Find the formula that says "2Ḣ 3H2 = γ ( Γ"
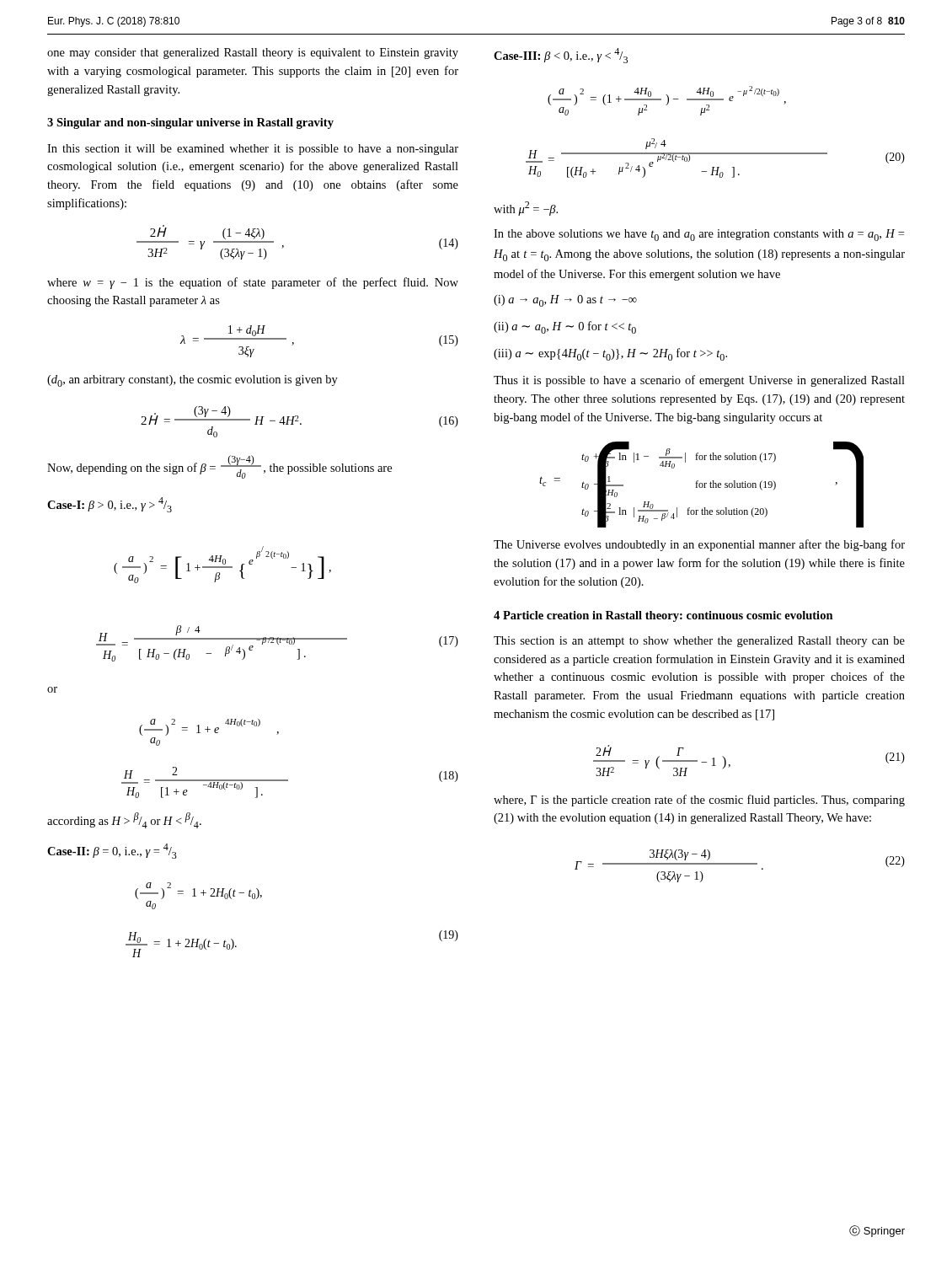The height and width of the screenshot is (1264, 952). 699,757
